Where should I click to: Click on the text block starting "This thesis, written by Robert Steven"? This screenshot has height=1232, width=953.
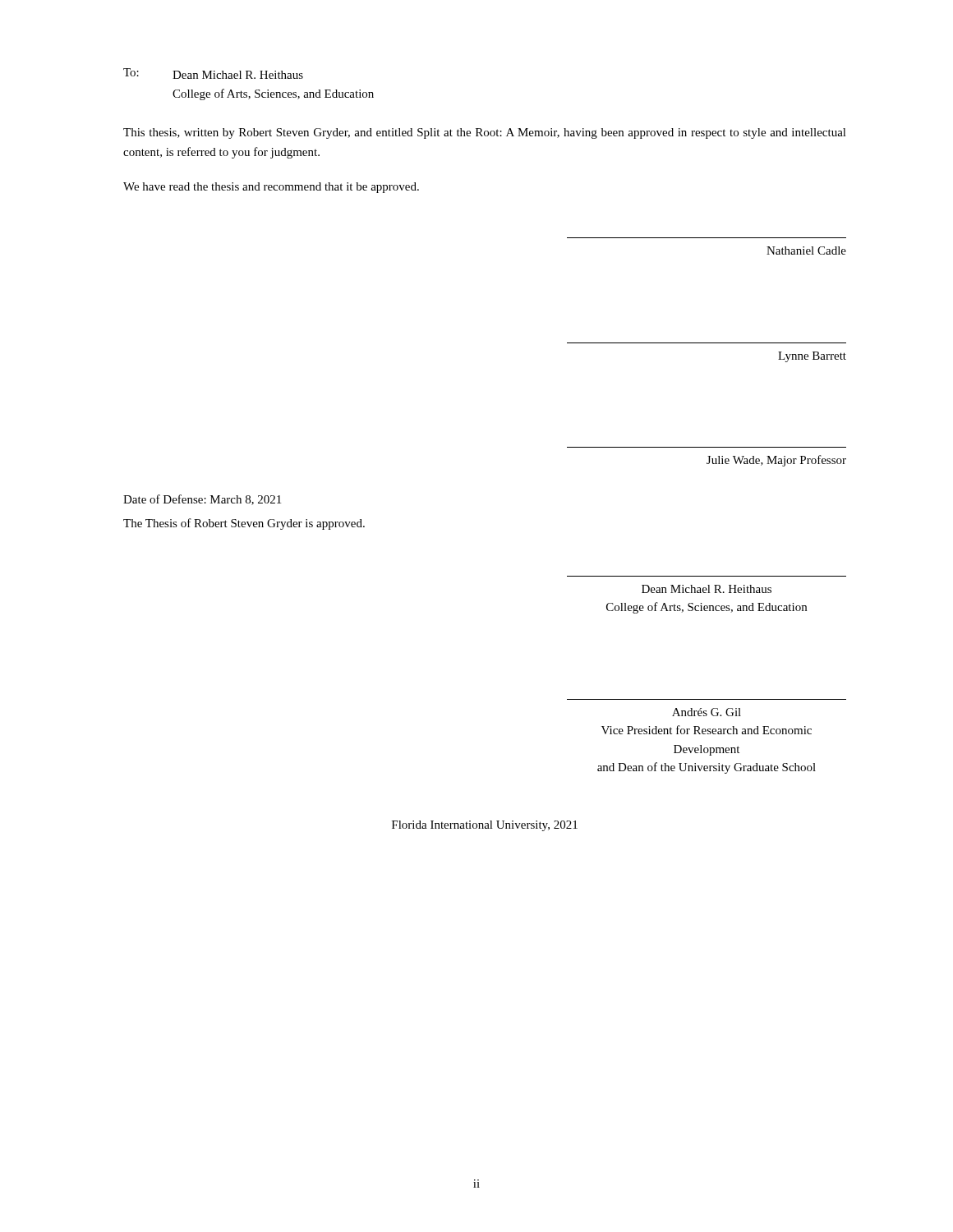[485, 142]
